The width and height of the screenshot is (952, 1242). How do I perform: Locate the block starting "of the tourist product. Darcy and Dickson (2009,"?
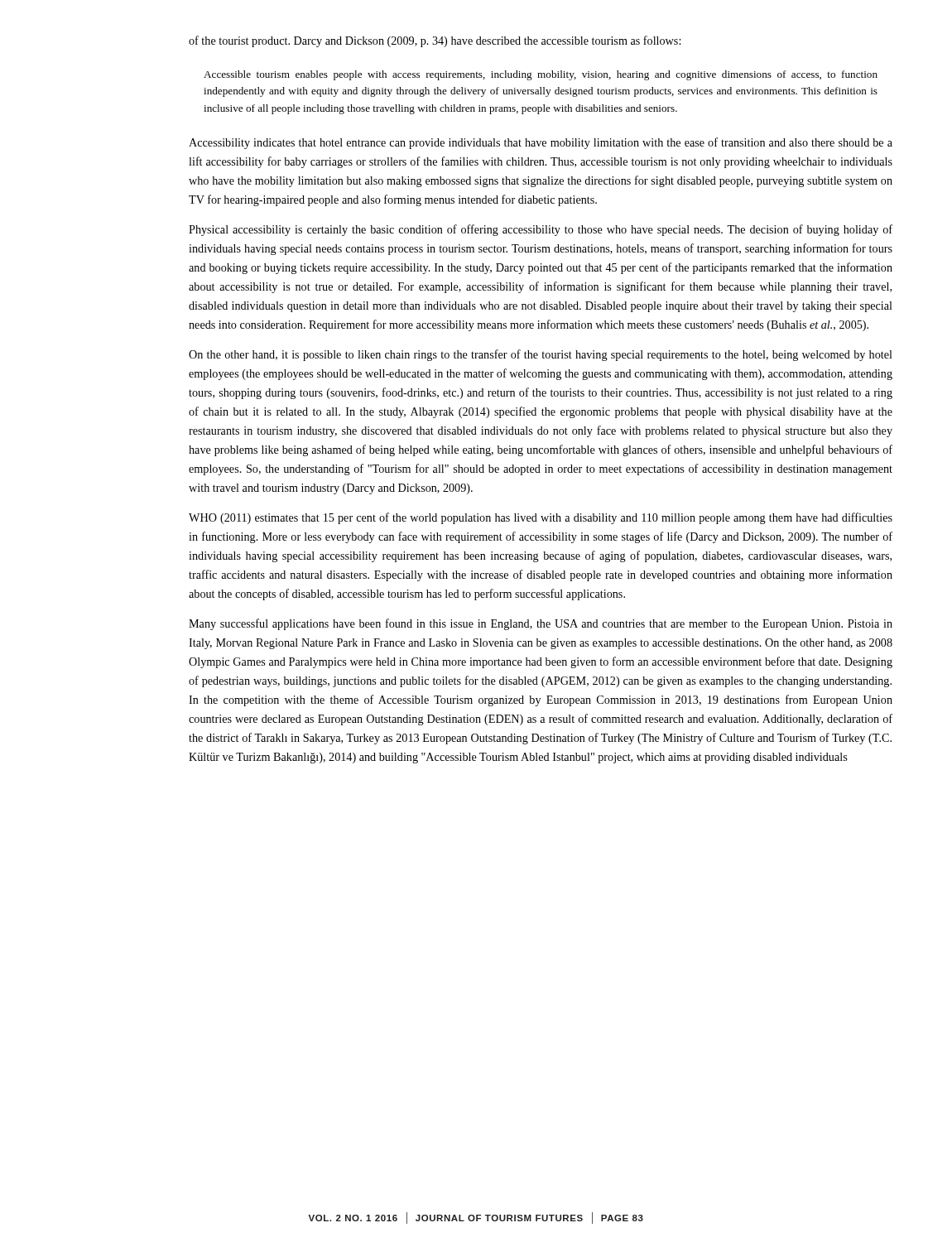click(541, 41)
